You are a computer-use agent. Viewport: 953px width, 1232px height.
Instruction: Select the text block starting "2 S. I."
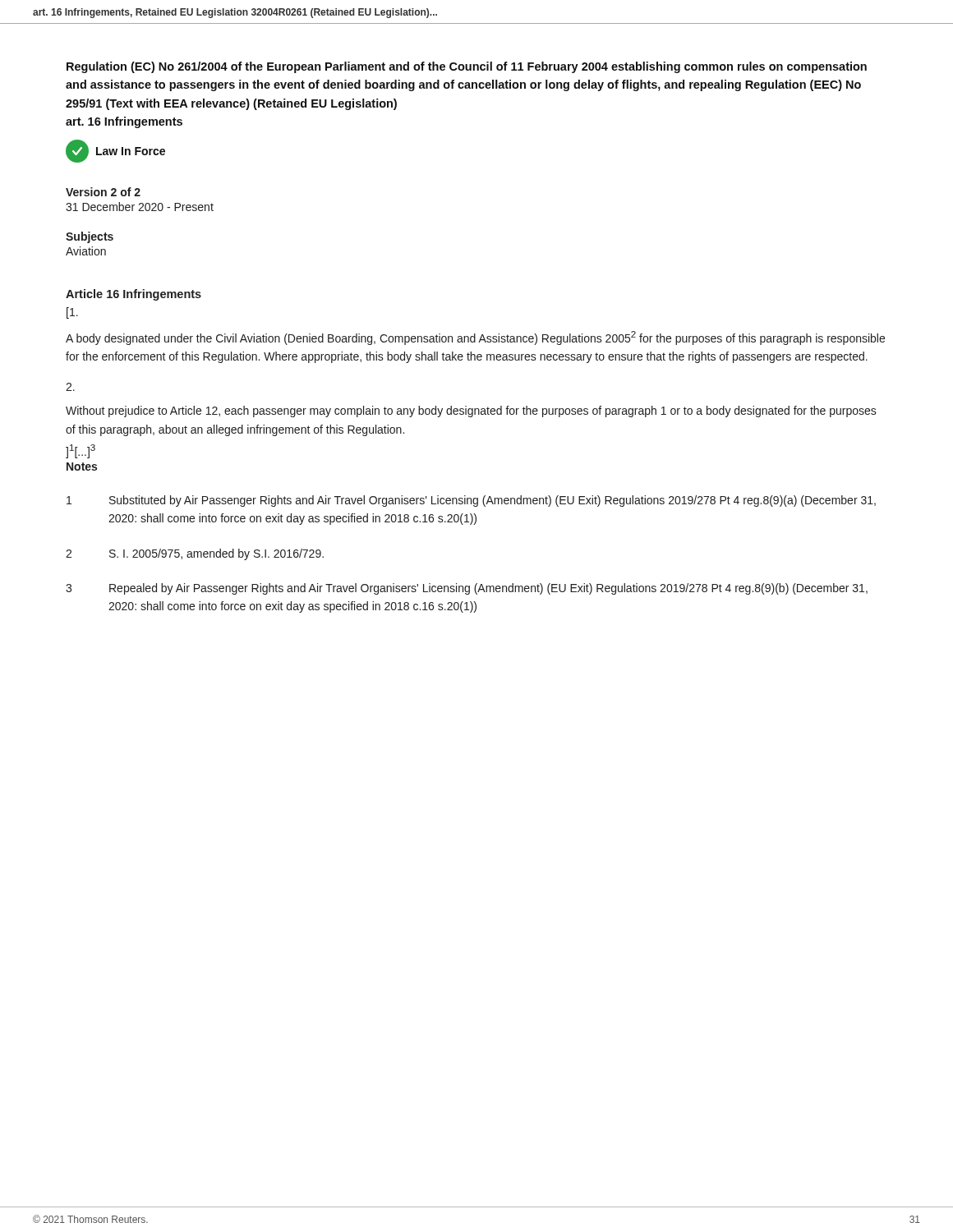(195, 554)
